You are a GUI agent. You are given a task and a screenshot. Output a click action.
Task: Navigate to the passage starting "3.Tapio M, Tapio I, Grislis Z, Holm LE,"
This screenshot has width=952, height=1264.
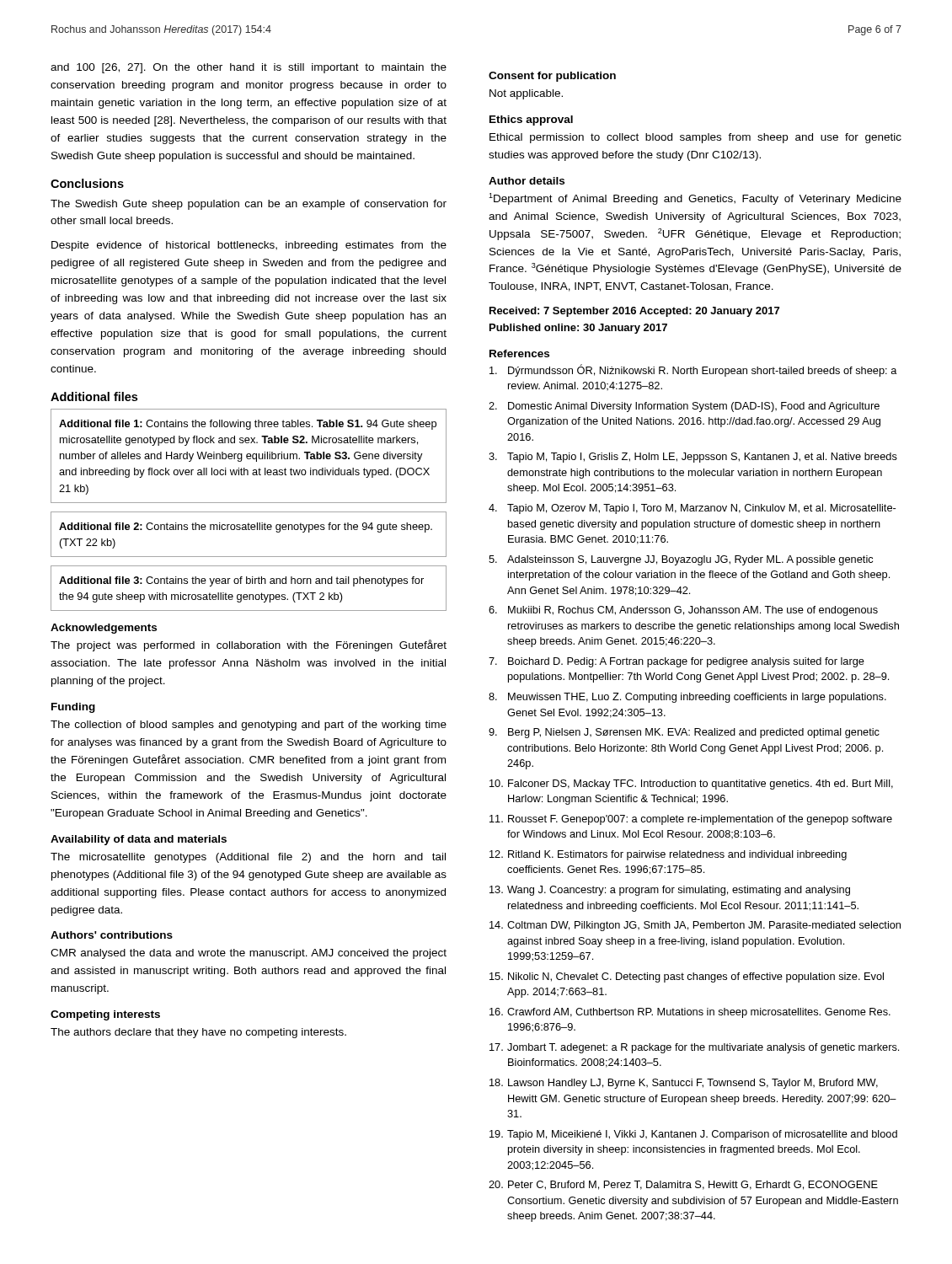[695, 473]
